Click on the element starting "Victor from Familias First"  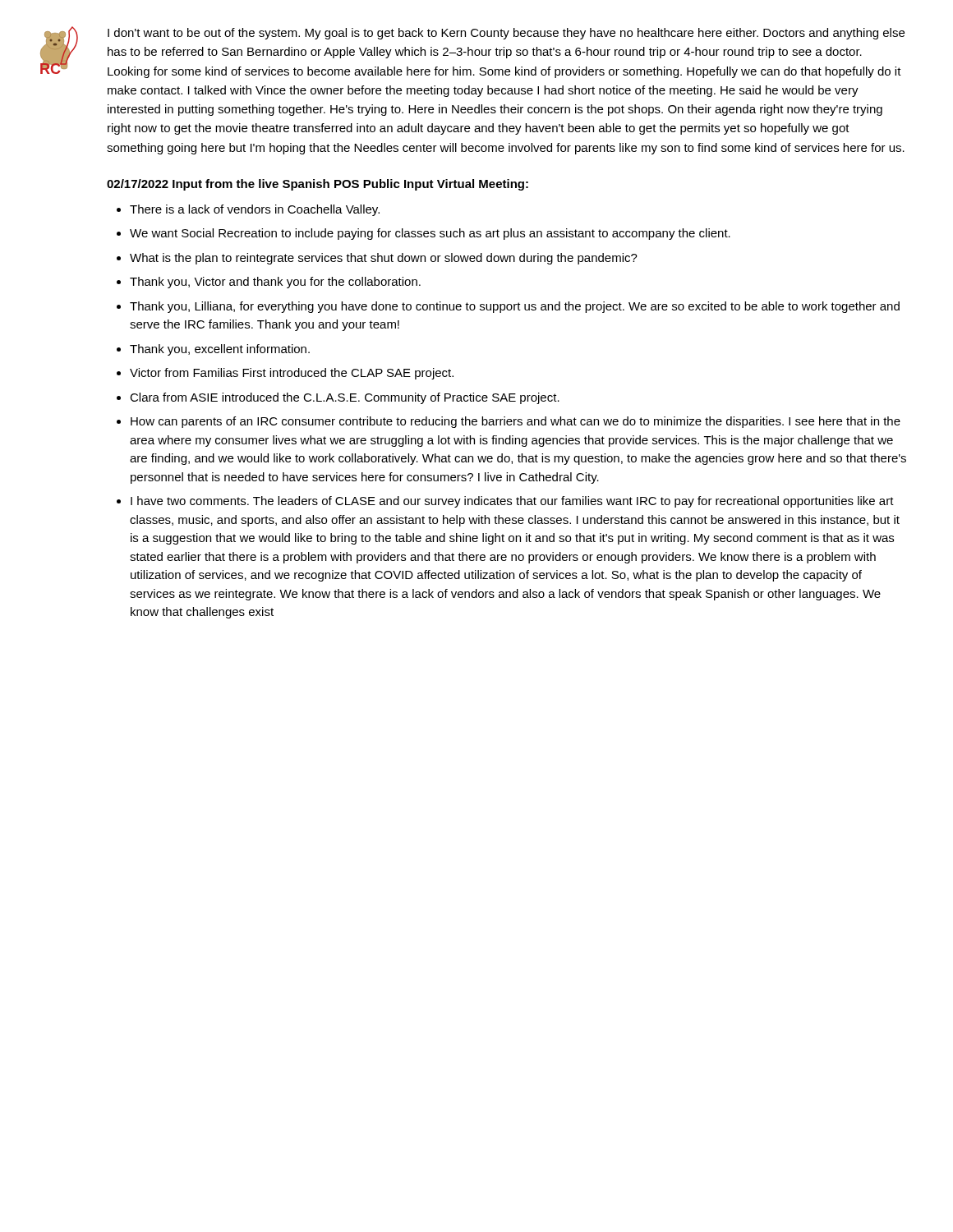pyautogui.click(x=292, y=373)
